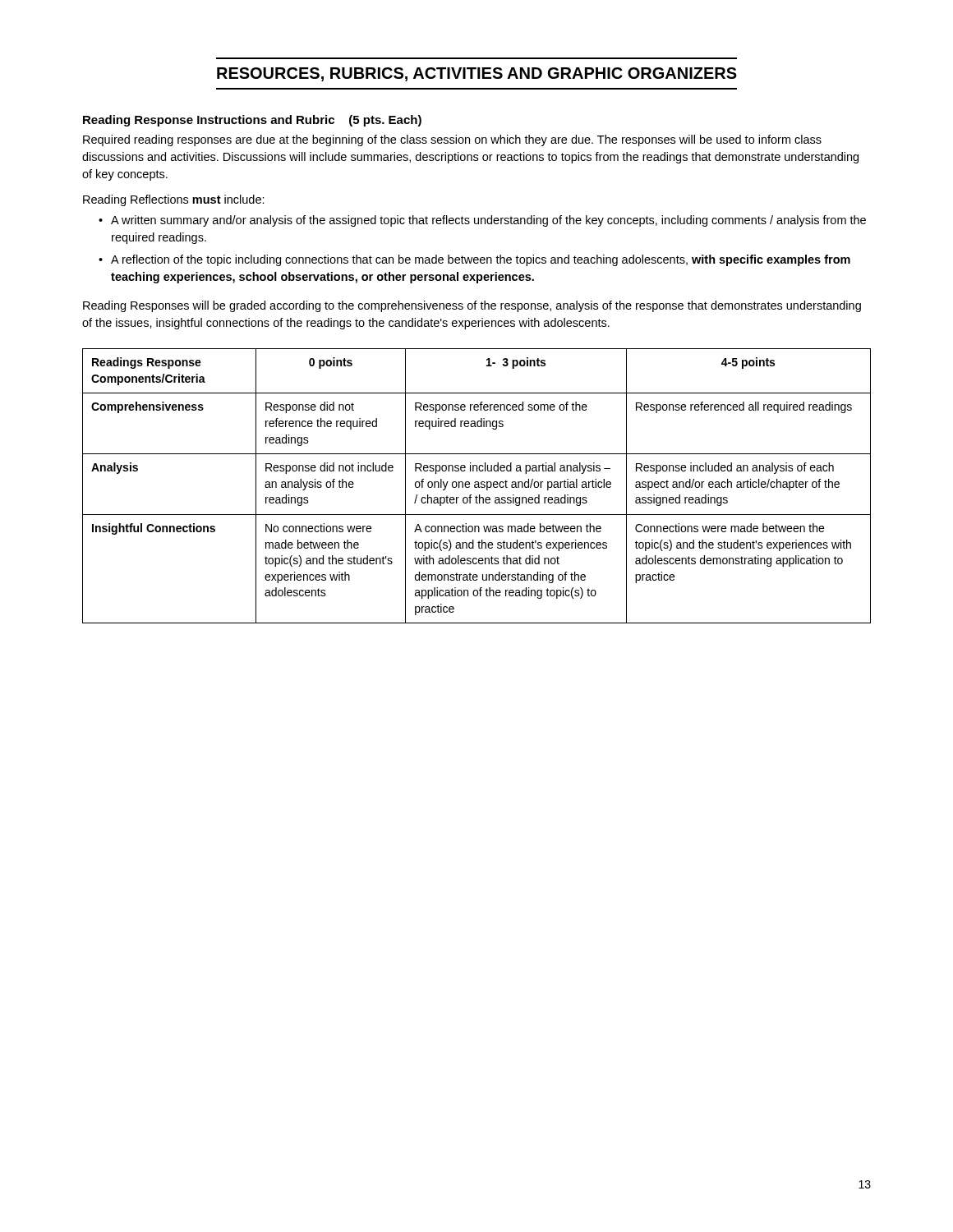Locate the text block containing "Required reading responses"
This screenshot has width=953, height=1232.
[x=471, y=157]
